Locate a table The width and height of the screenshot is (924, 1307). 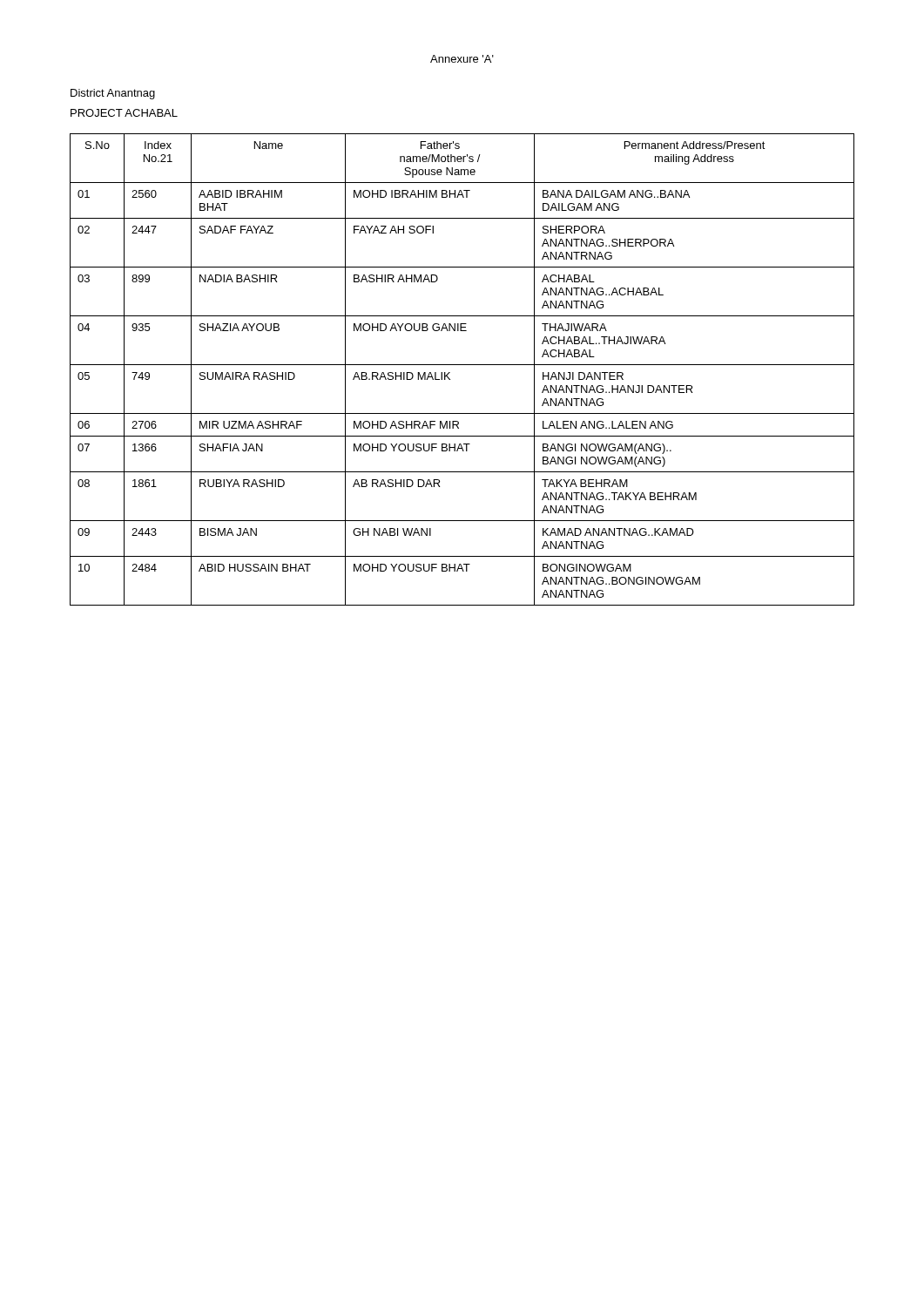point(462,369)
